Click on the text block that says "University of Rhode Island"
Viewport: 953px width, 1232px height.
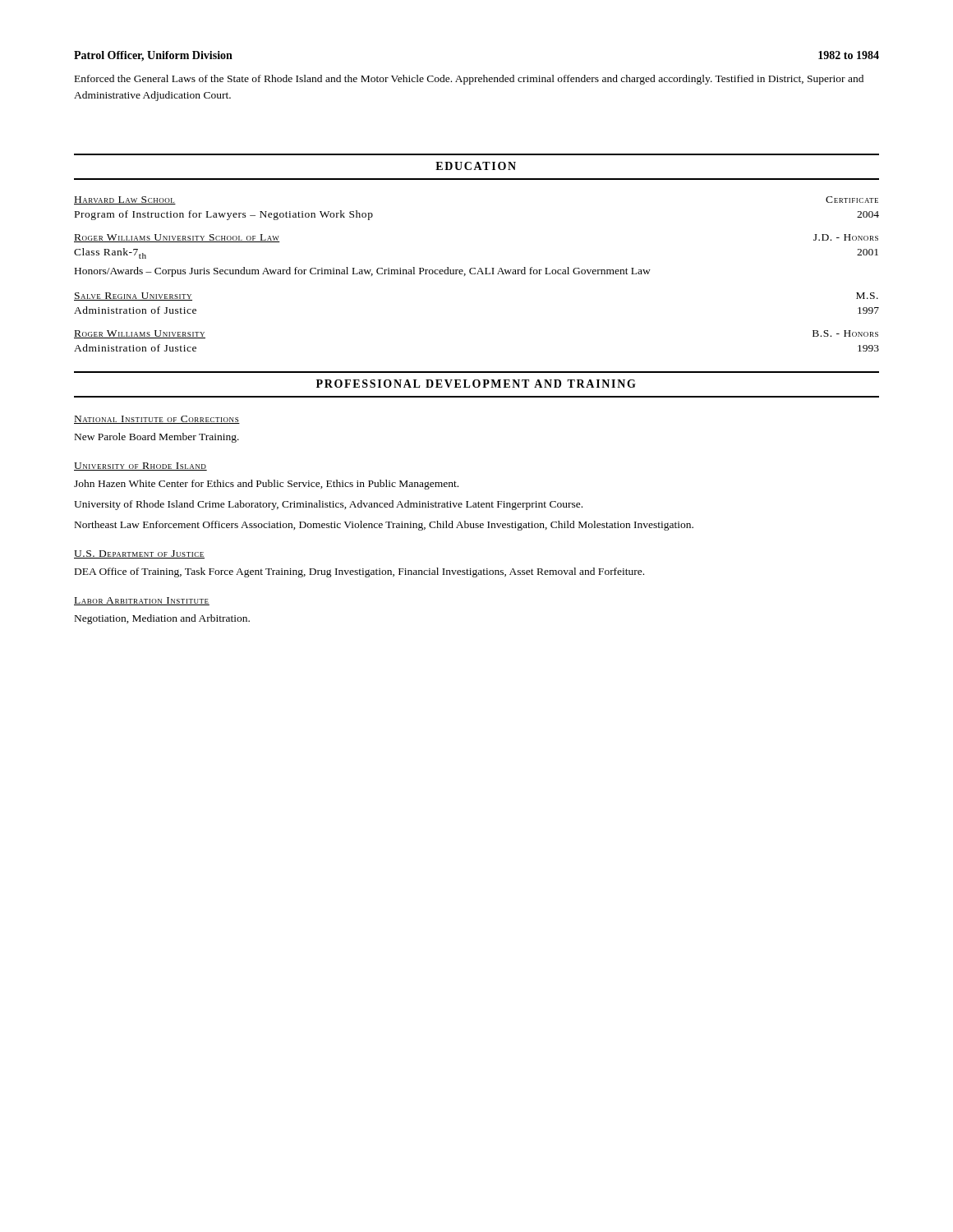pyautogui.click(x=476, y=497)
